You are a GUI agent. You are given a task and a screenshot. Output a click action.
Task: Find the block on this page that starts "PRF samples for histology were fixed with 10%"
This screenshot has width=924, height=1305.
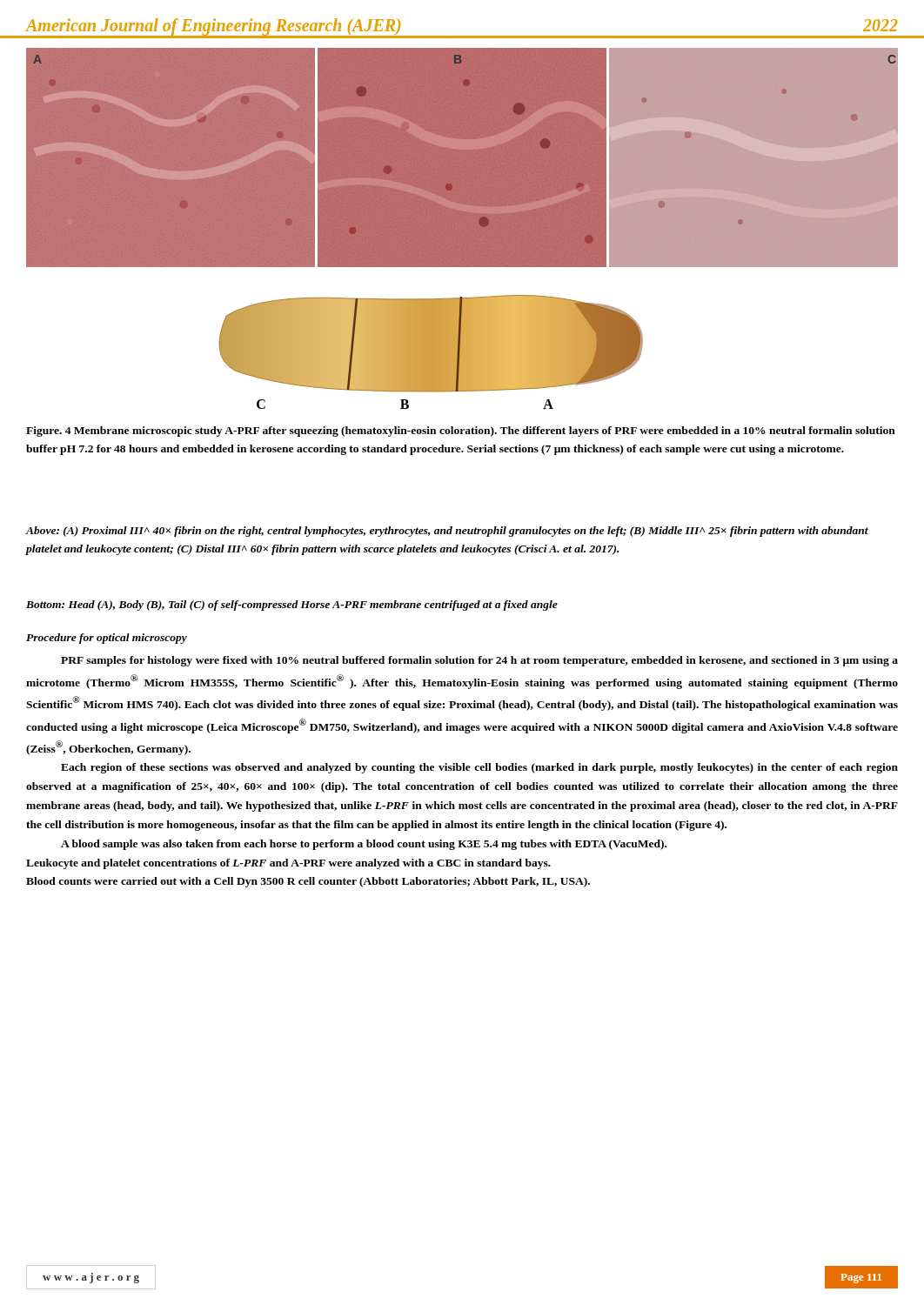tap(462, 771)
